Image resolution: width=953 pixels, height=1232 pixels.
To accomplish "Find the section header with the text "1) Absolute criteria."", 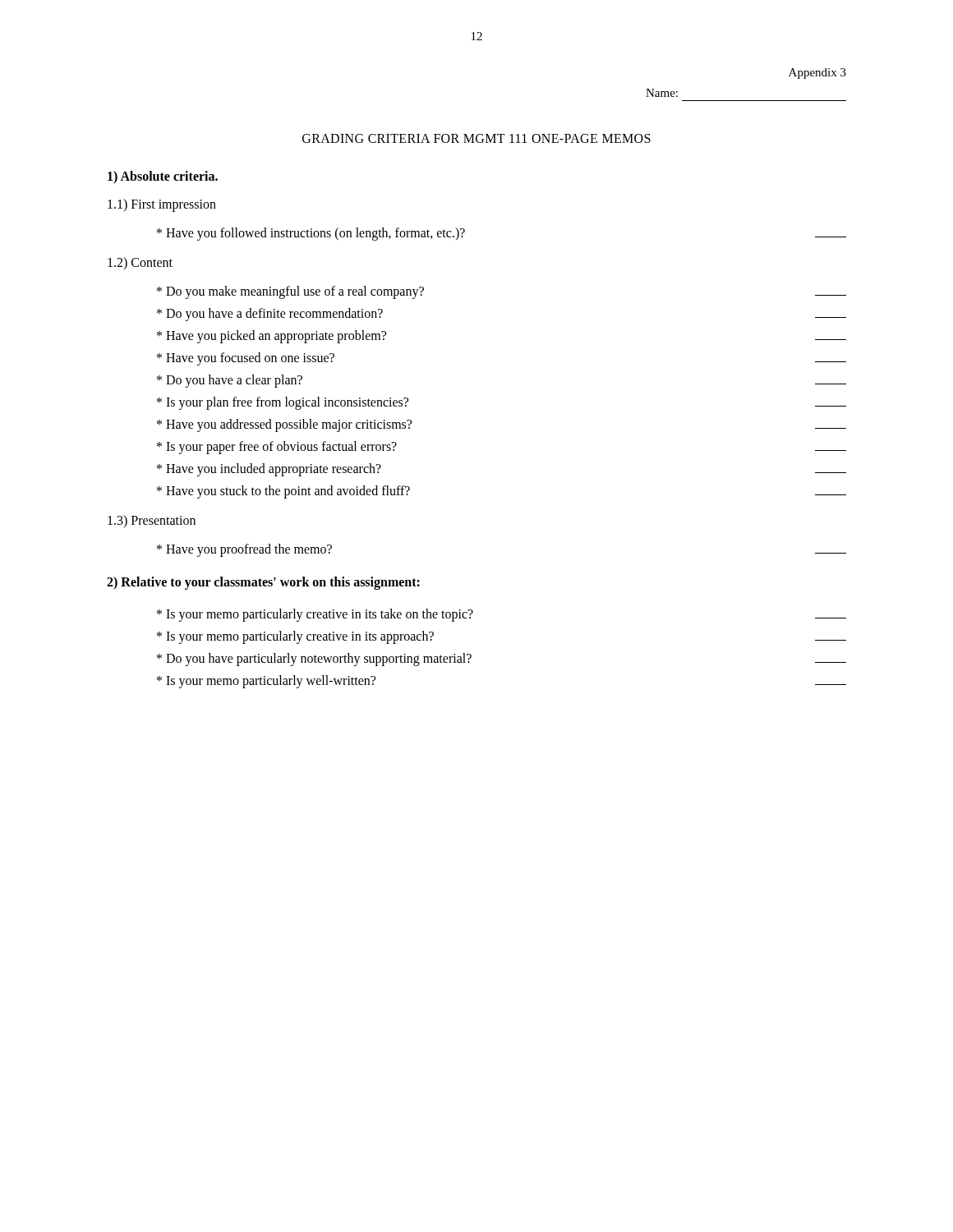I will tap(162, 176).
